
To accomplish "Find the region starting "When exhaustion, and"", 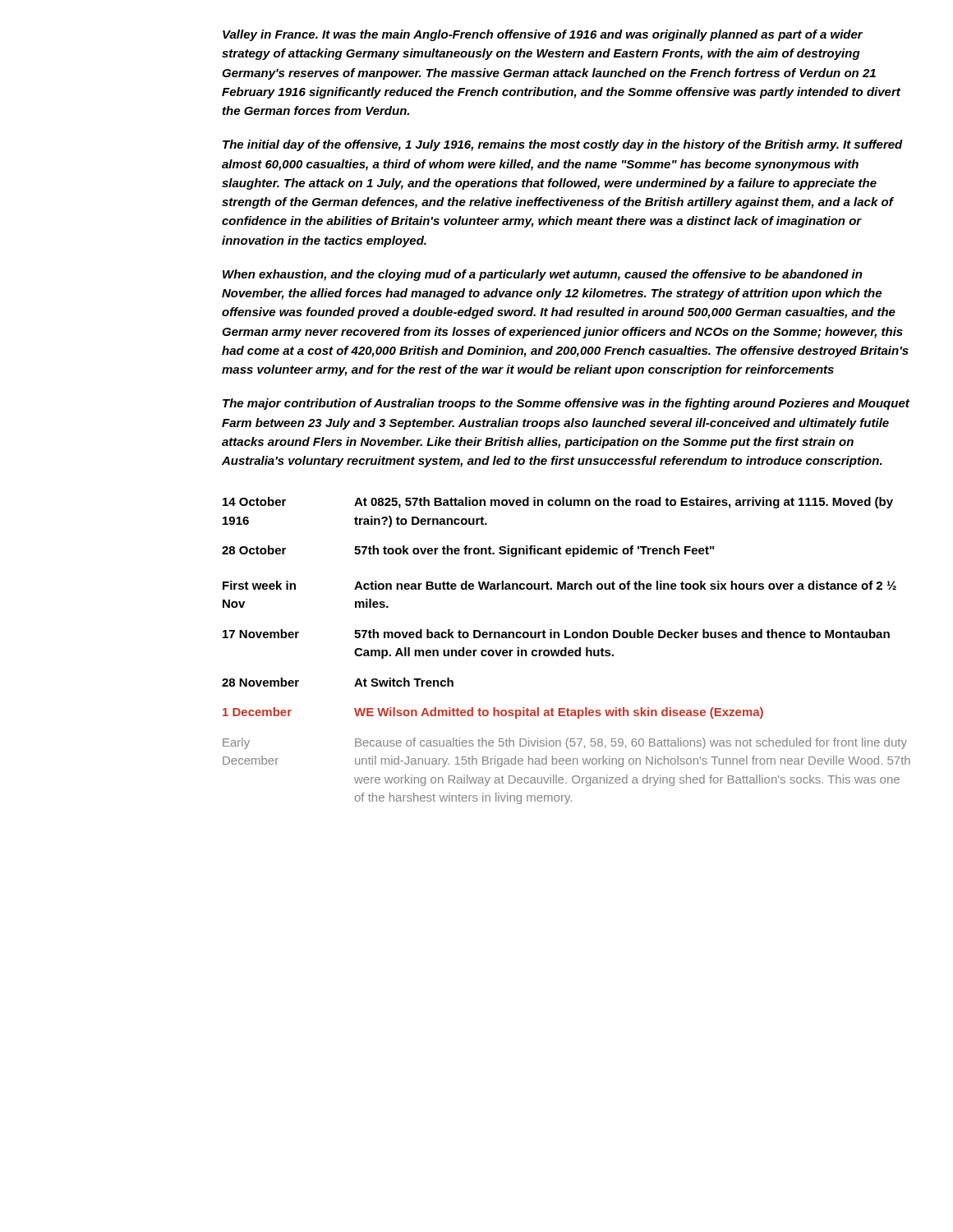I will point(565,321).
